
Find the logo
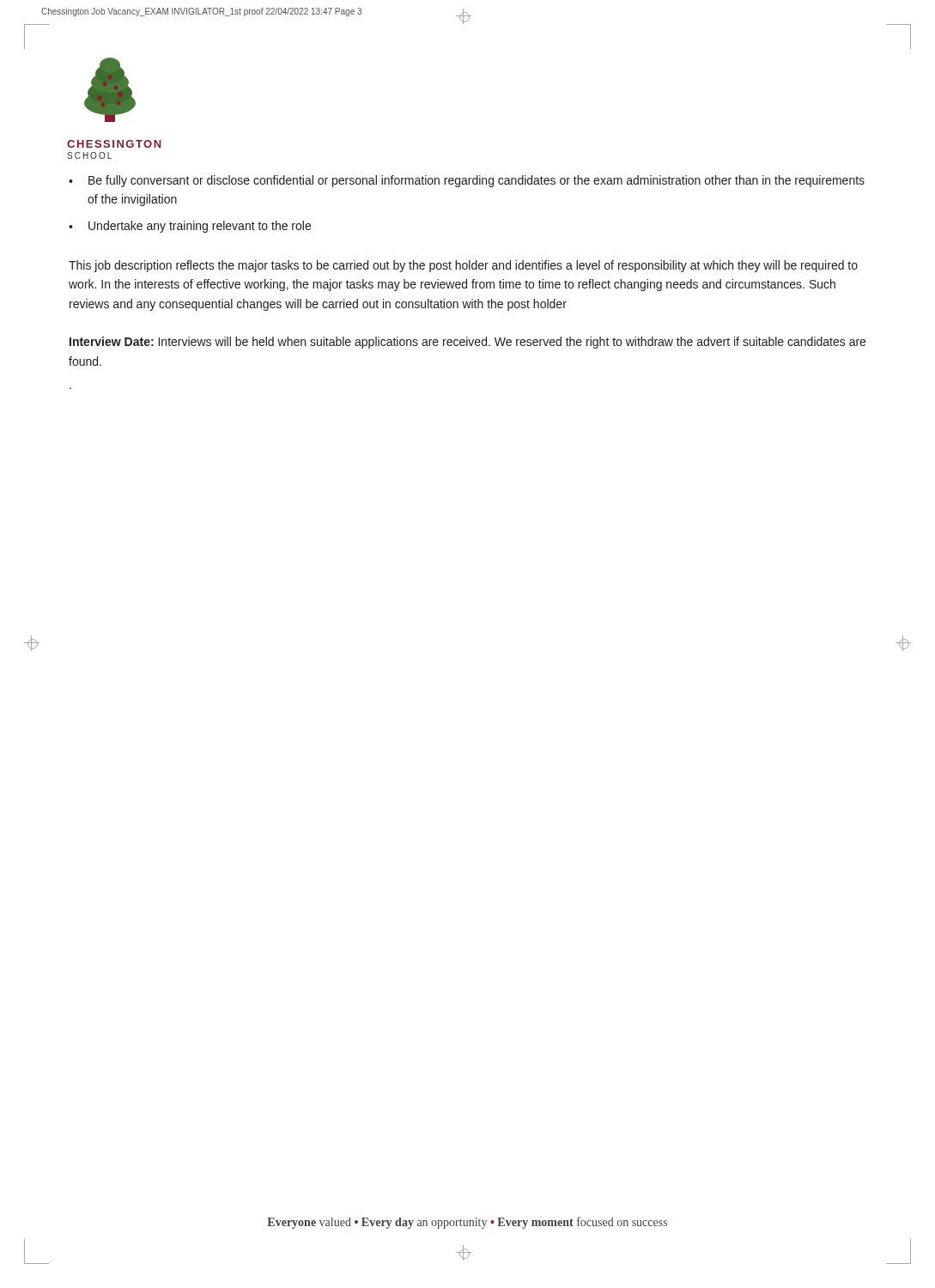(123, 105)
